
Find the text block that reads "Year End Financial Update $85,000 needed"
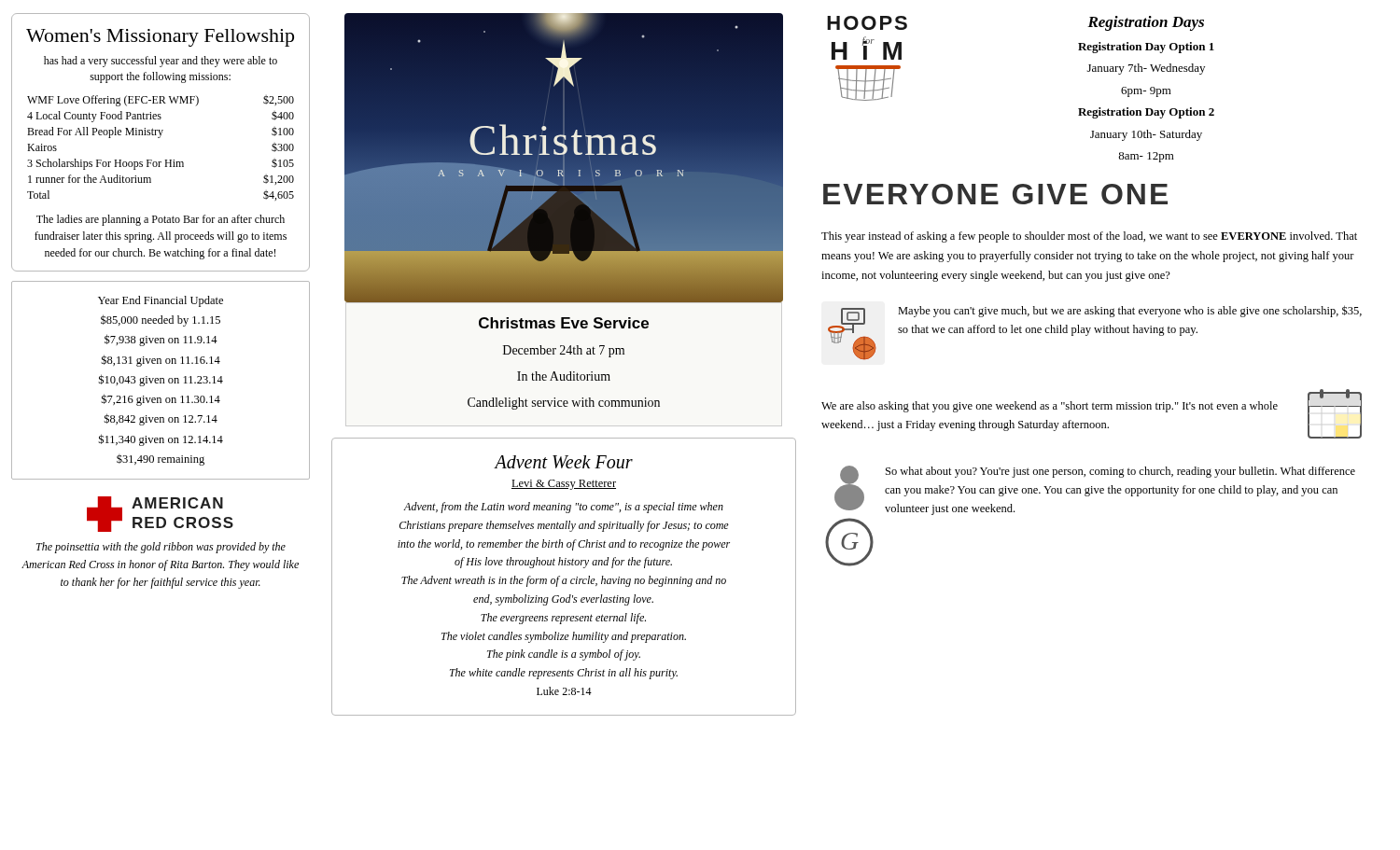[161, 380]
